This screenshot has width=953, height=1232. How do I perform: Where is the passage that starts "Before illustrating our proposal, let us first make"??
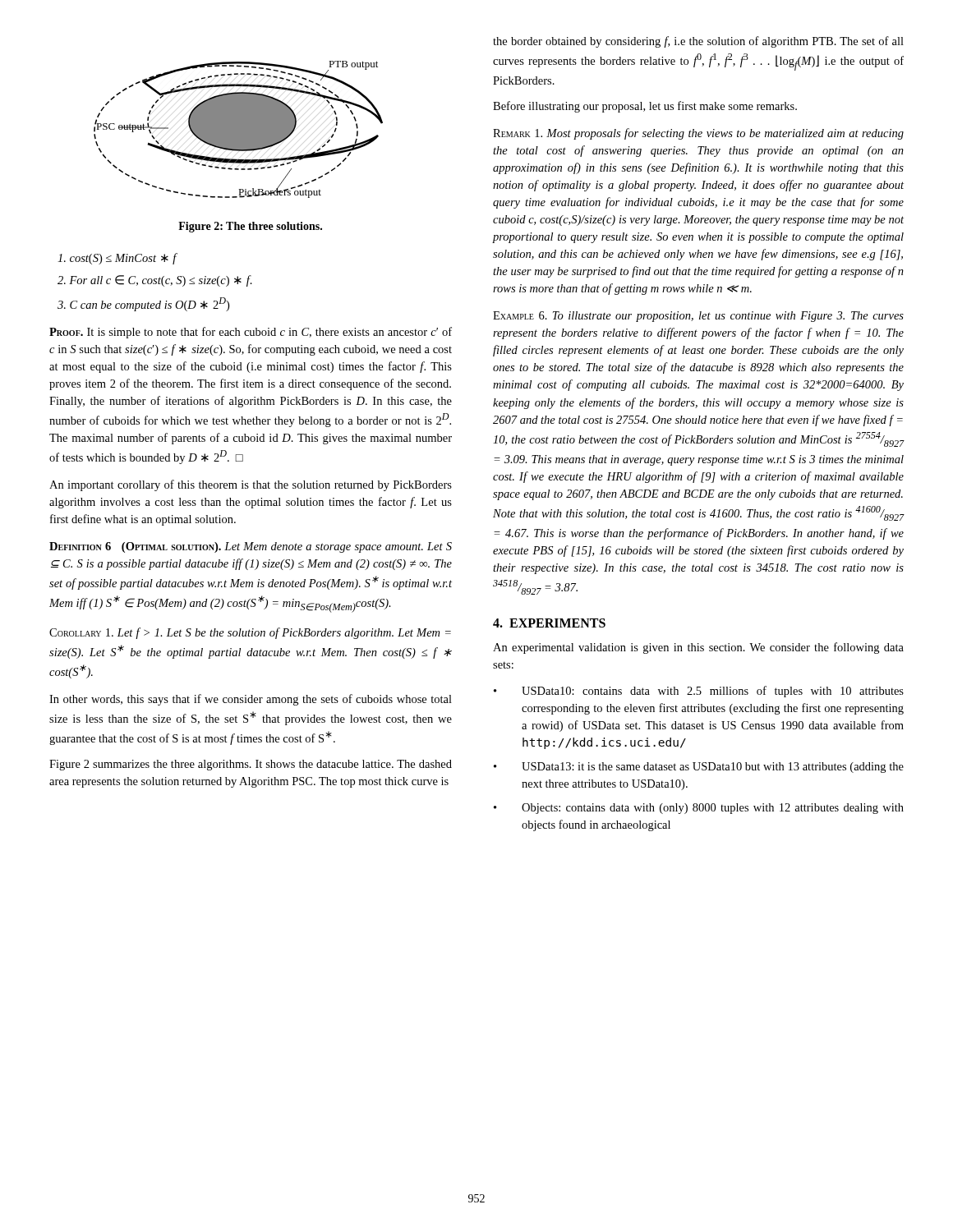coord(698,107)
